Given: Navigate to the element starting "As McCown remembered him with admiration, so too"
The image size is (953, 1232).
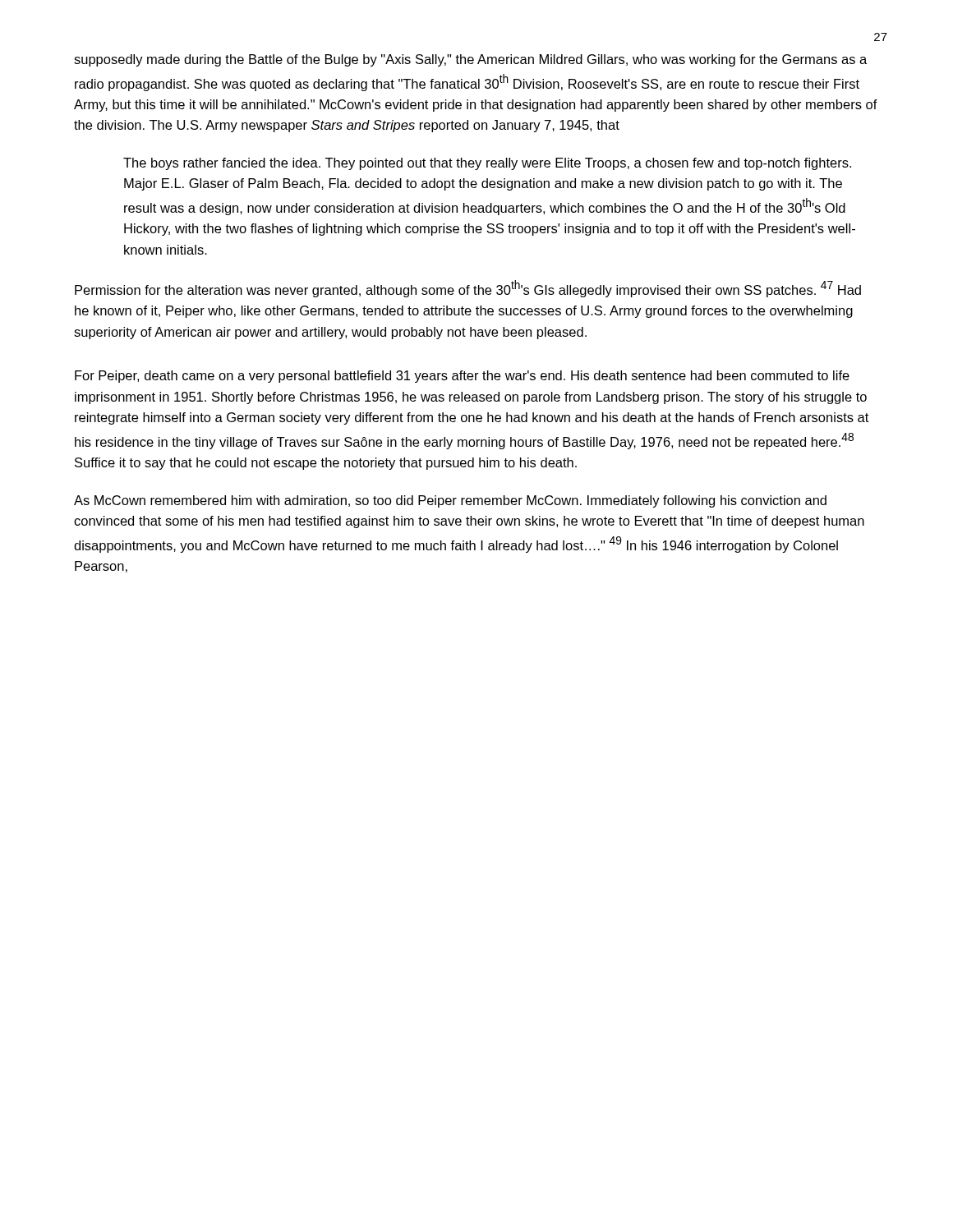Looking at the screenshot, I should (x=476, y=533).
